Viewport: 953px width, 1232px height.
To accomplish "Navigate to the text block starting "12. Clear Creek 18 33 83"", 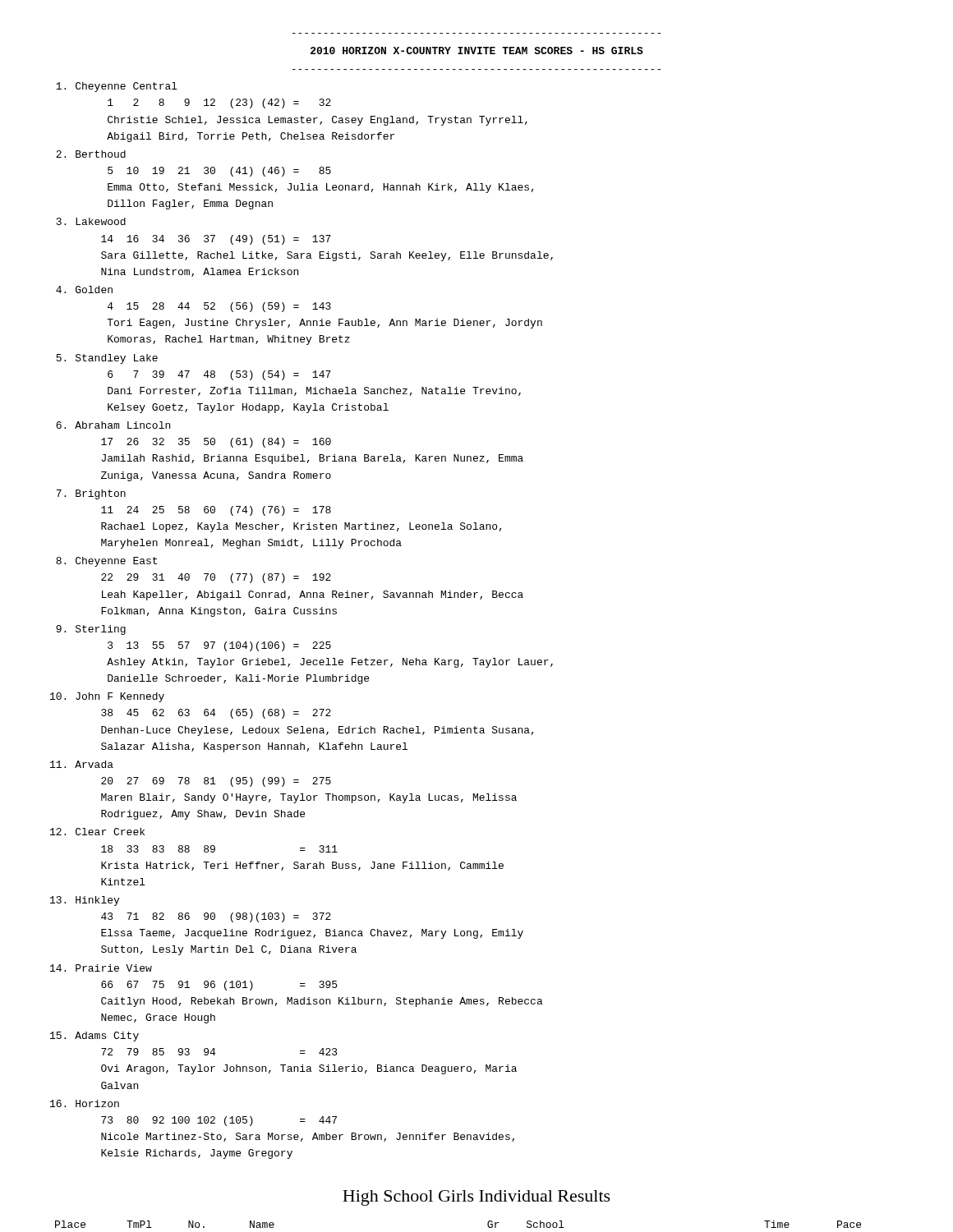I will [x=476, y=858].
